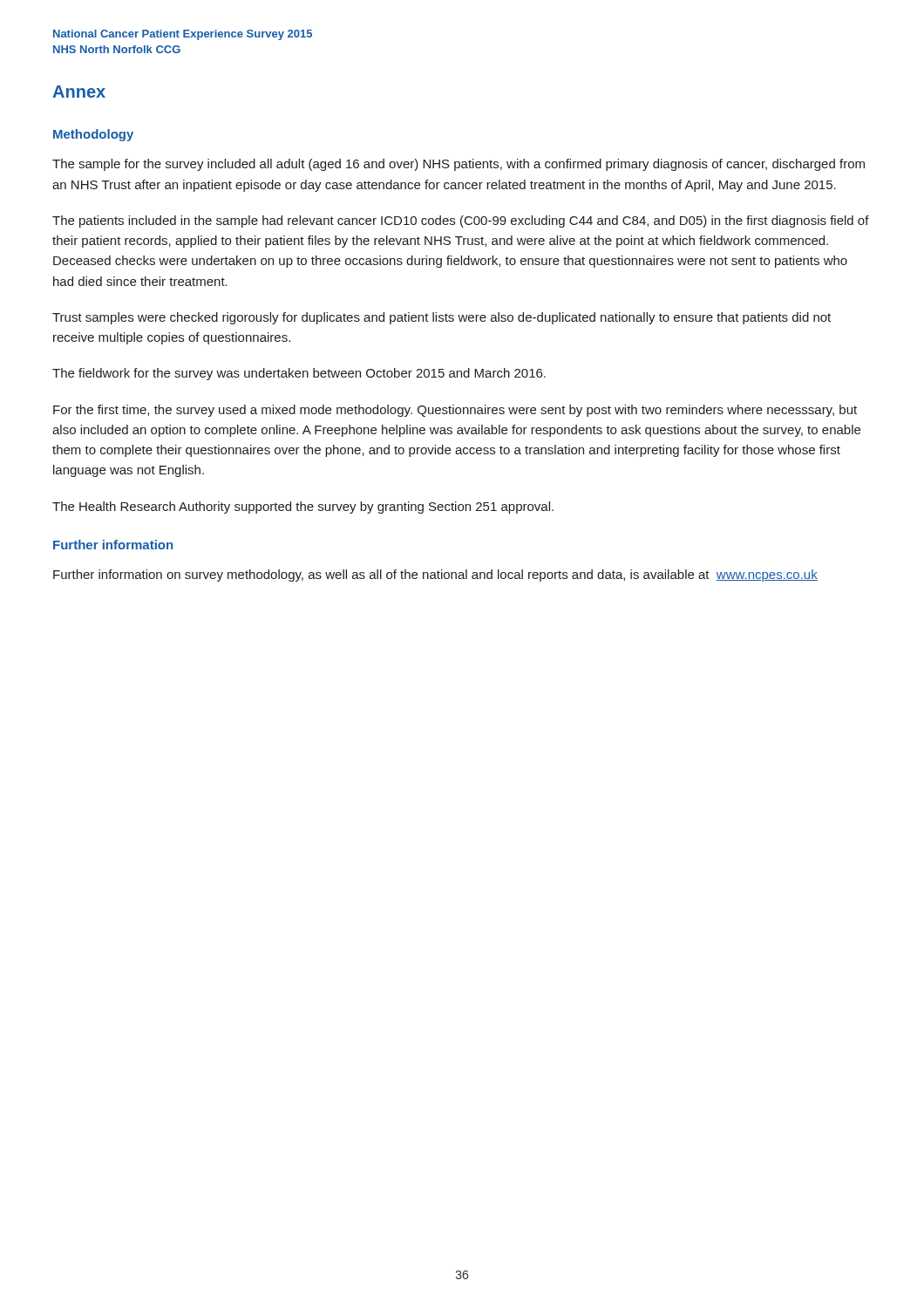This screenshot has width=924, height=1308.
Task: Click on the region starting "For the first time, the"
Action: (x=457, y=439)
